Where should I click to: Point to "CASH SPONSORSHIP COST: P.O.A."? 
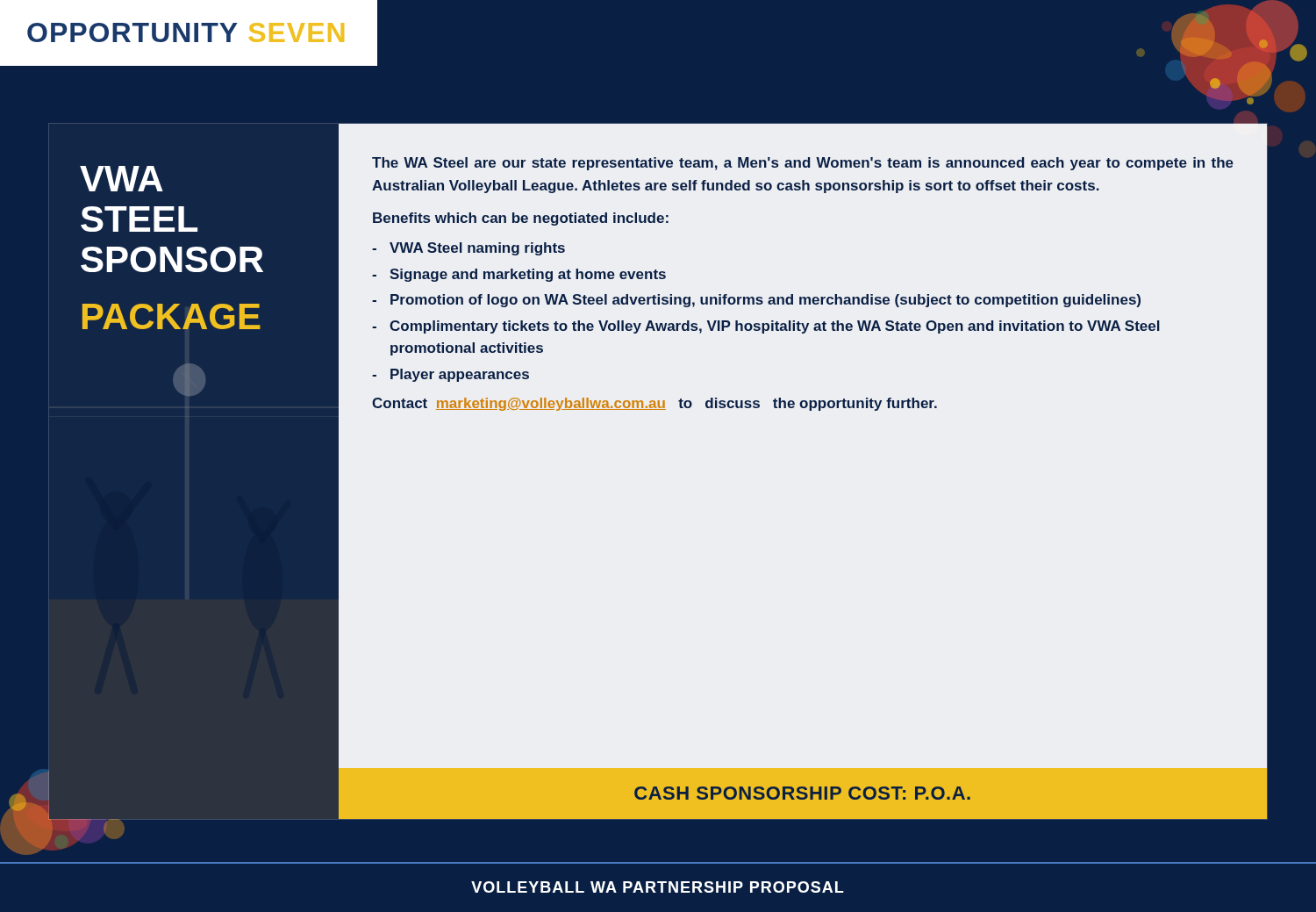803,793
